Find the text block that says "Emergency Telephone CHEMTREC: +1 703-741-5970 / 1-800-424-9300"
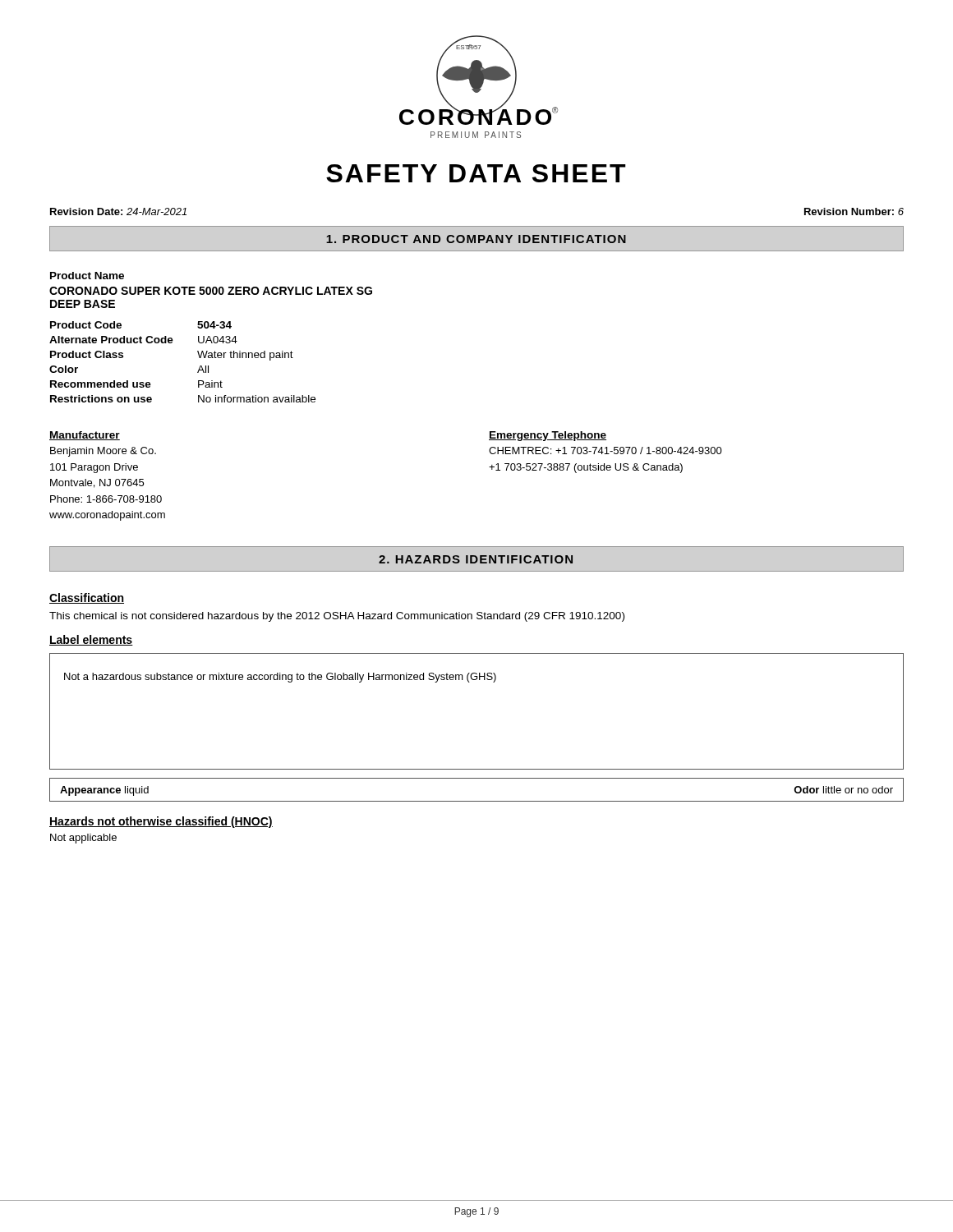The width and height of the screenshot is (953, 1232). [696, 452]
